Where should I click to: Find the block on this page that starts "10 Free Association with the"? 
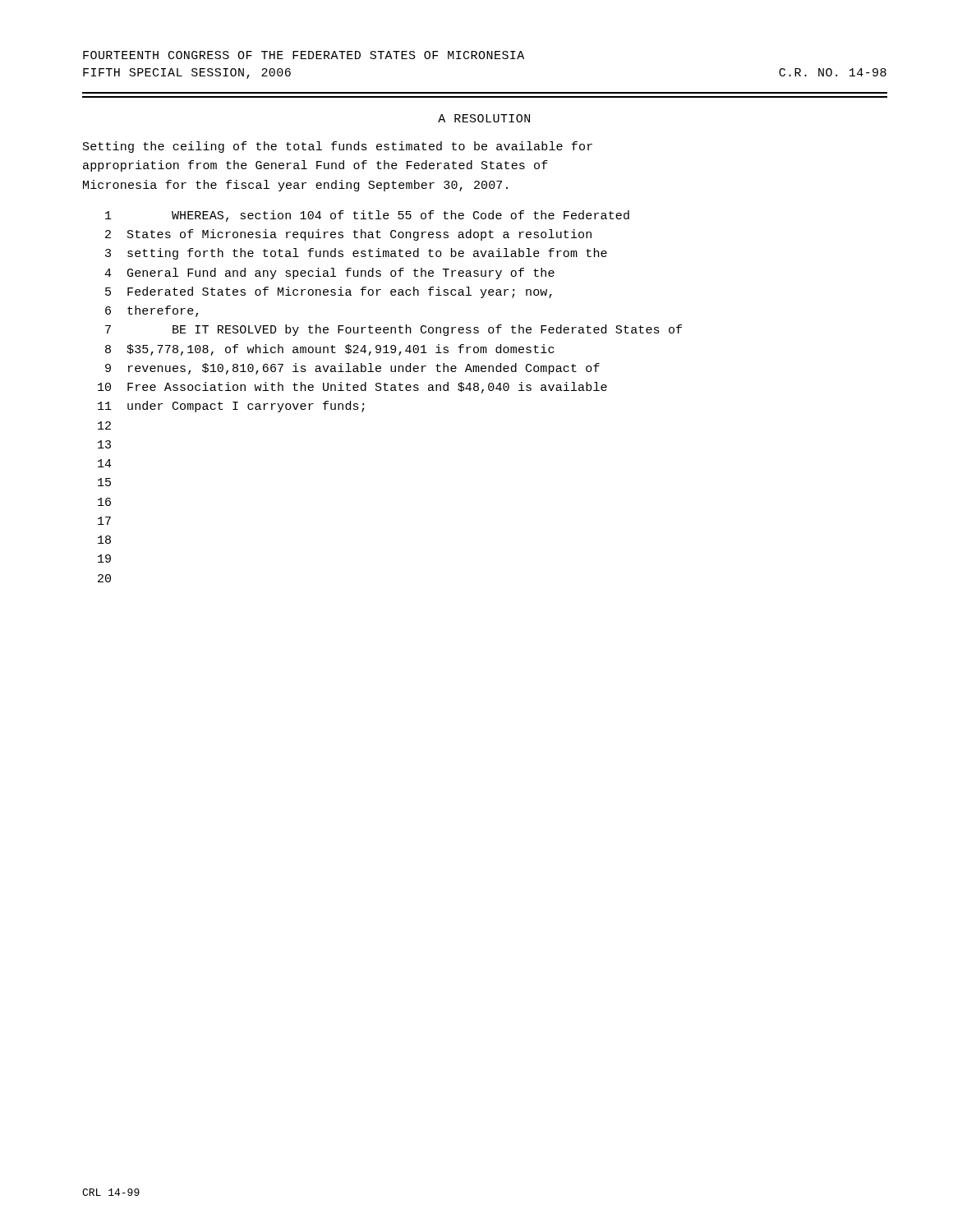click(485, 388)
